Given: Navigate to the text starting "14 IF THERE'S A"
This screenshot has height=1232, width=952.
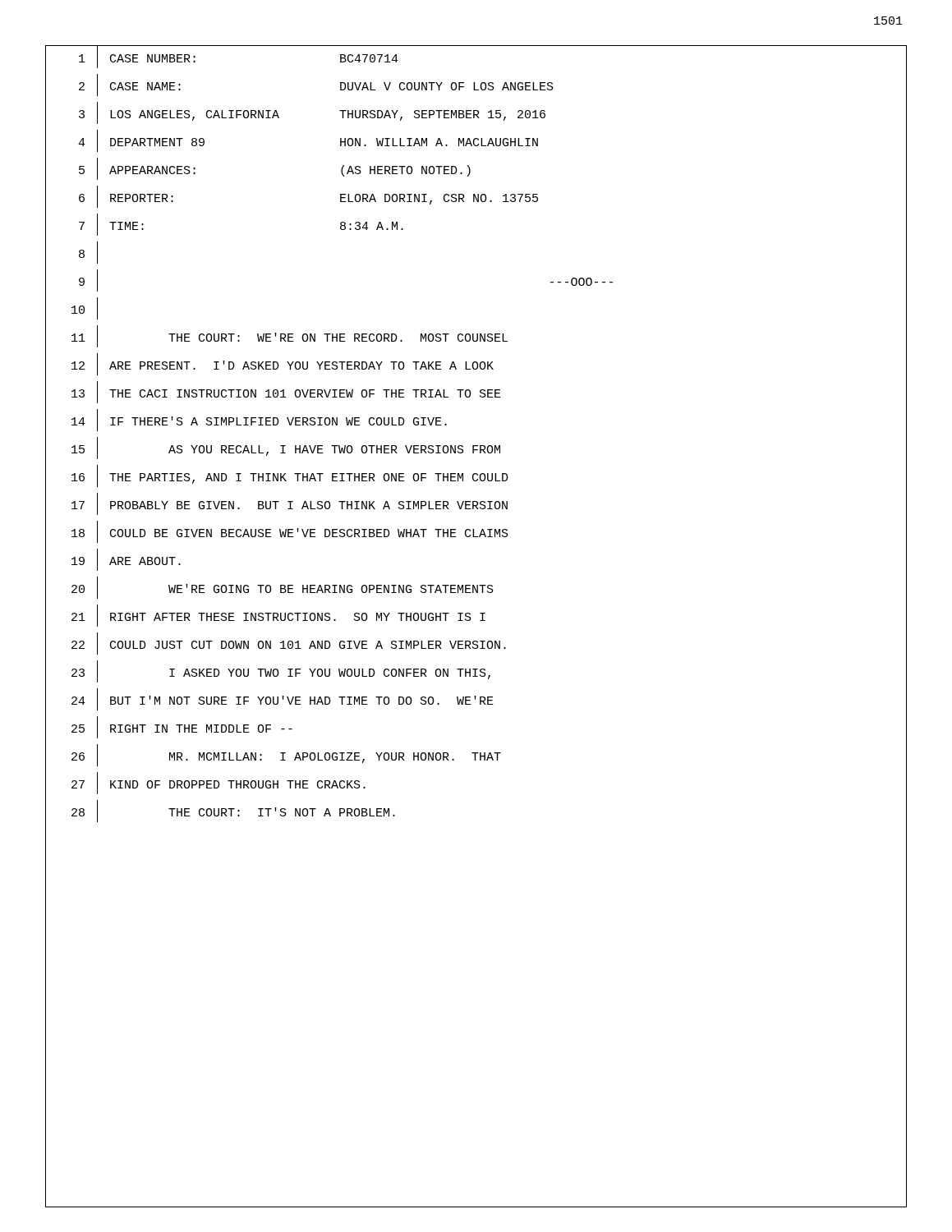Looking at the screenshot, I should pos(97,420).
